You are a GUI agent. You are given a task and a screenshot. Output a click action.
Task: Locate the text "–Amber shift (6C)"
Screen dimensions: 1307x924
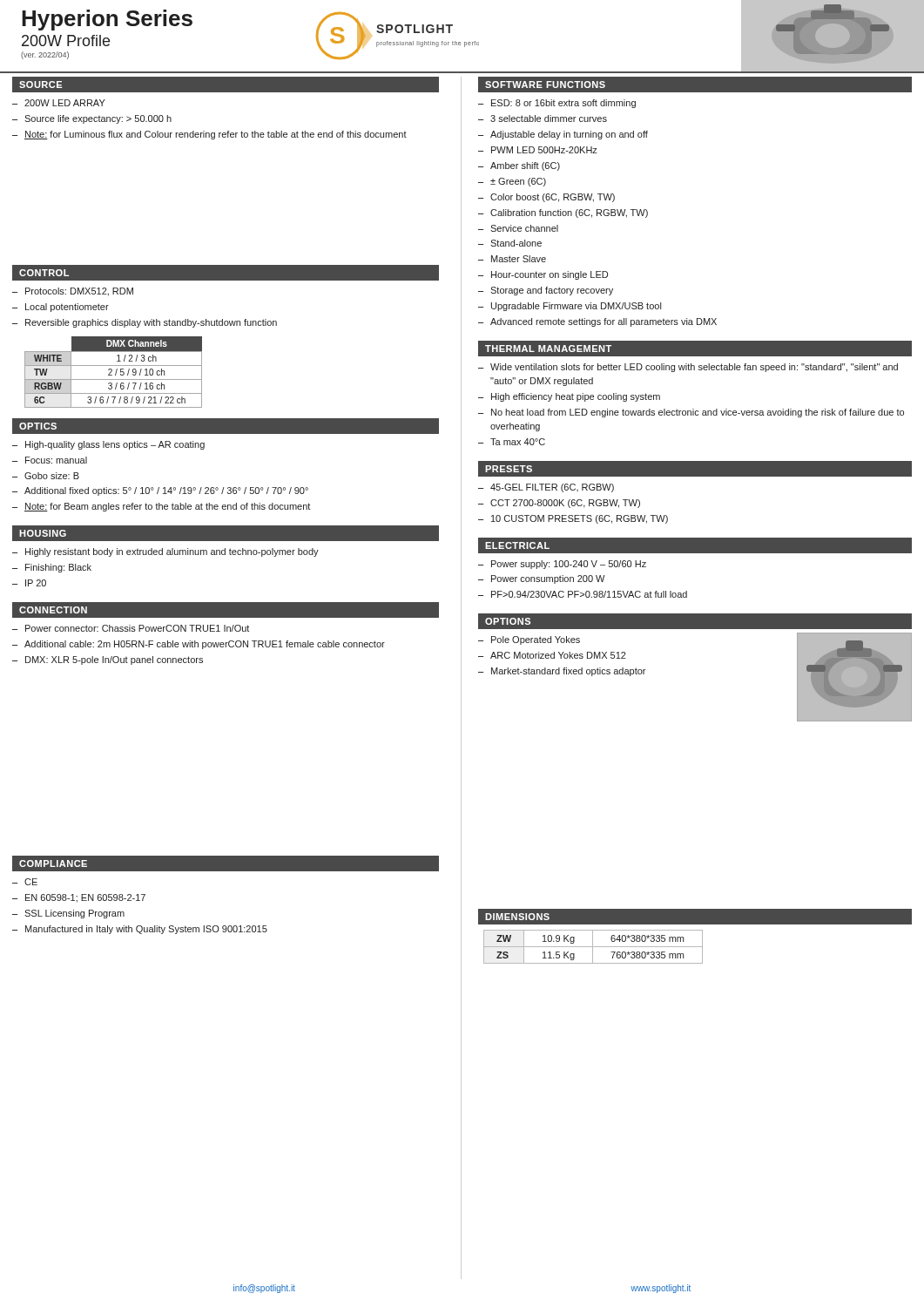pos(519,166)
